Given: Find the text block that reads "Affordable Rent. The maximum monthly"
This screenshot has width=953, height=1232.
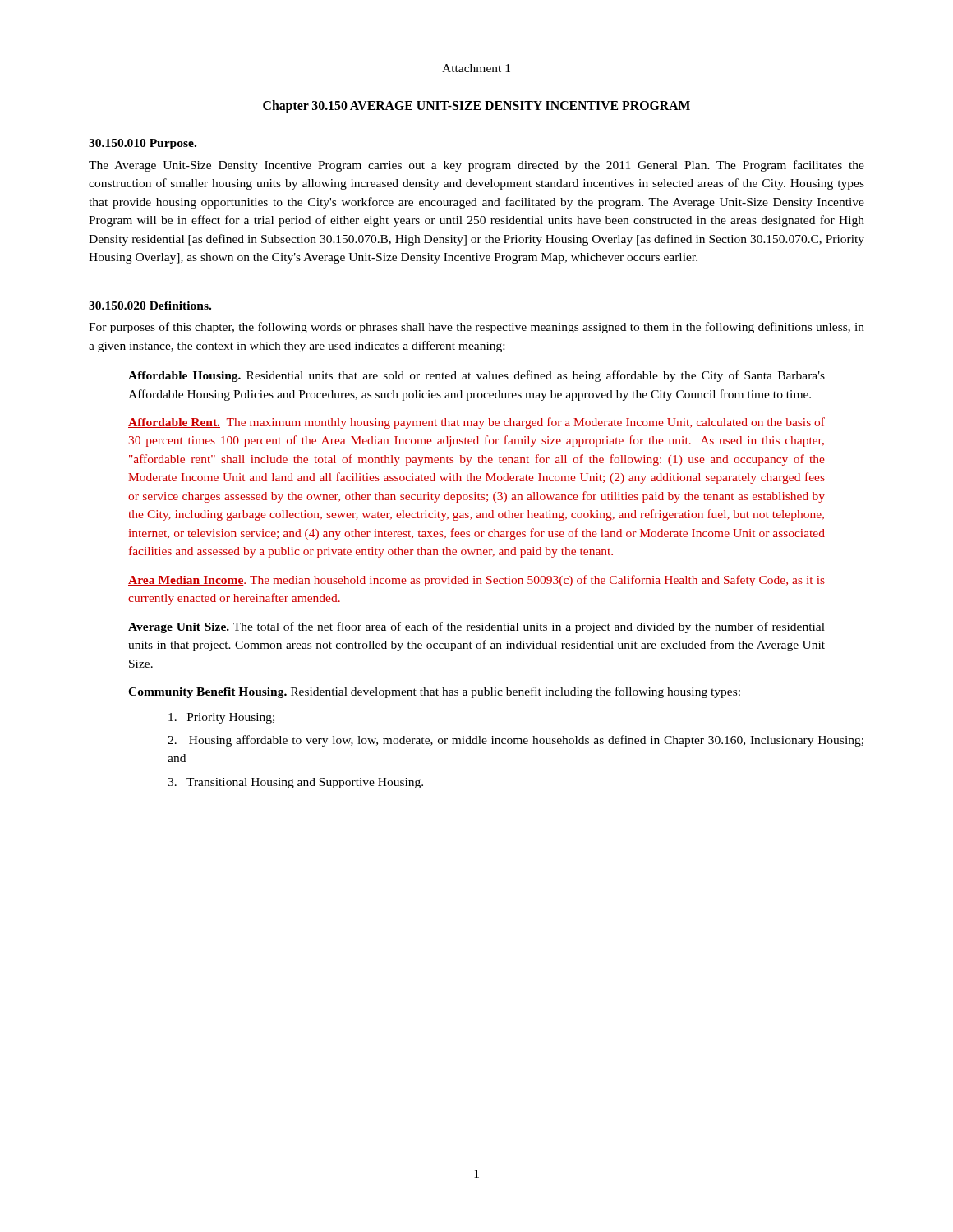Looking at the screenshot, I should pyautogui.click(x=476, y=486).
